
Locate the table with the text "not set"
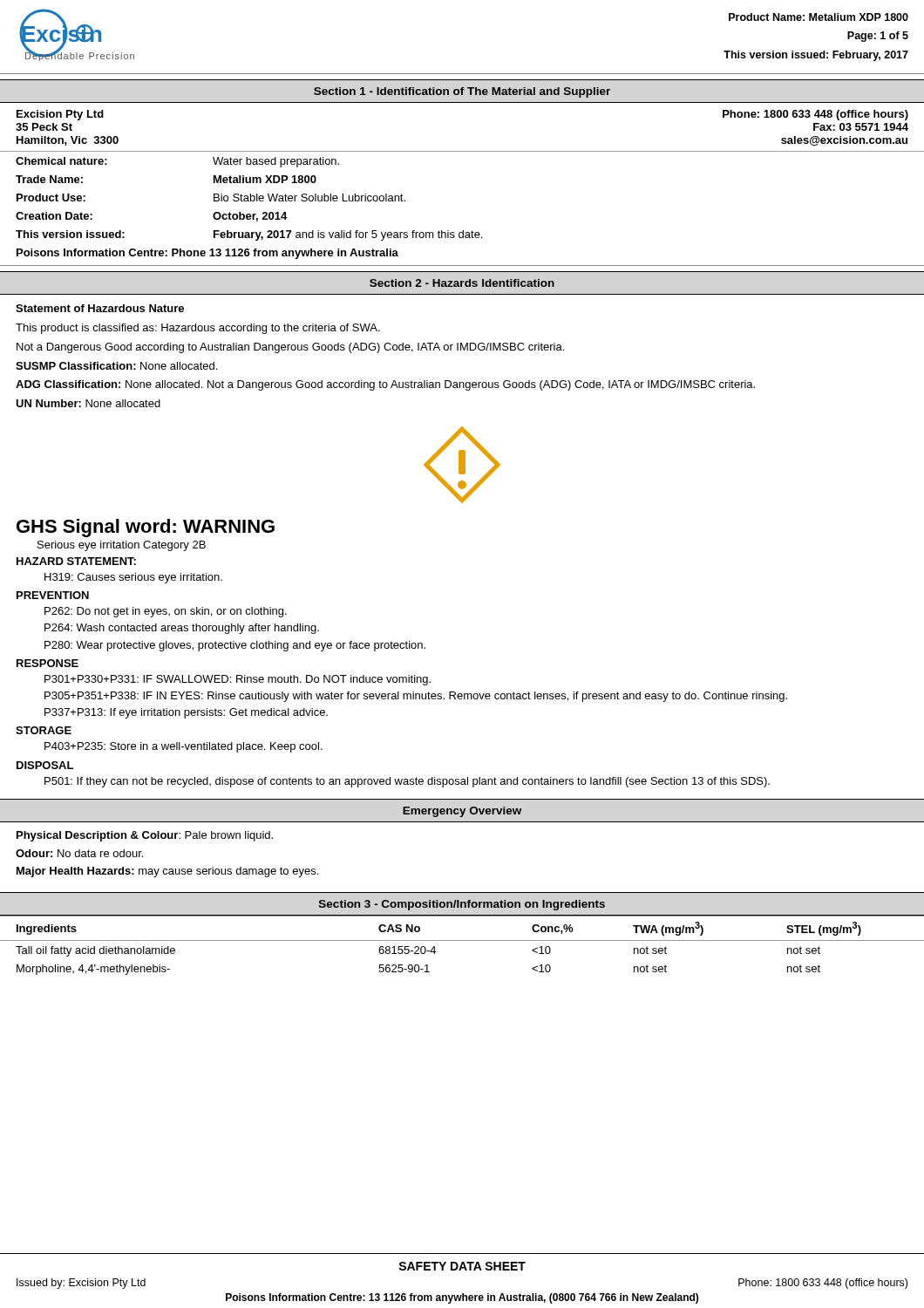tap(462, 947)
